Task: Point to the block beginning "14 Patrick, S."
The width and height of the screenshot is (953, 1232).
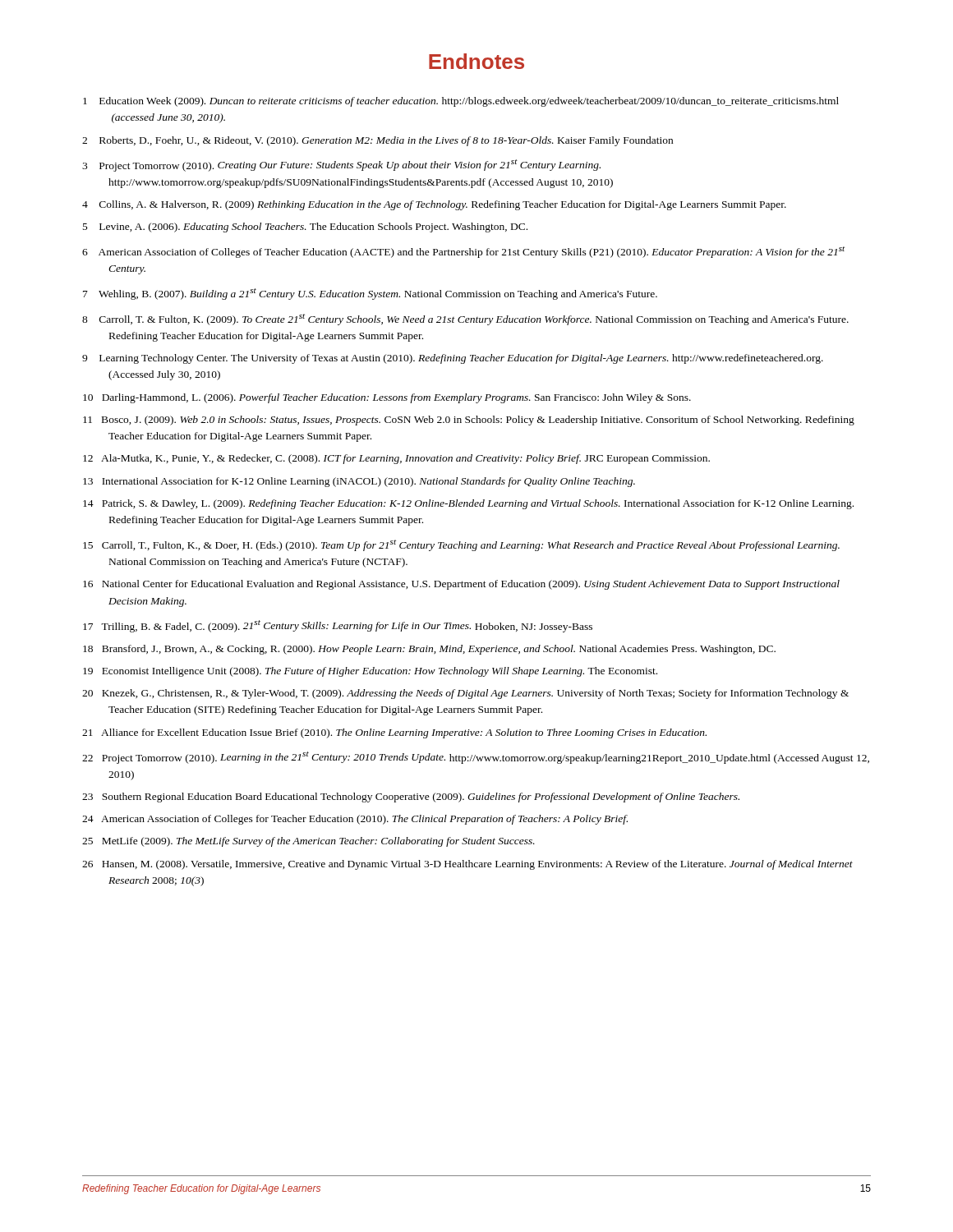Action: (468, 511)
